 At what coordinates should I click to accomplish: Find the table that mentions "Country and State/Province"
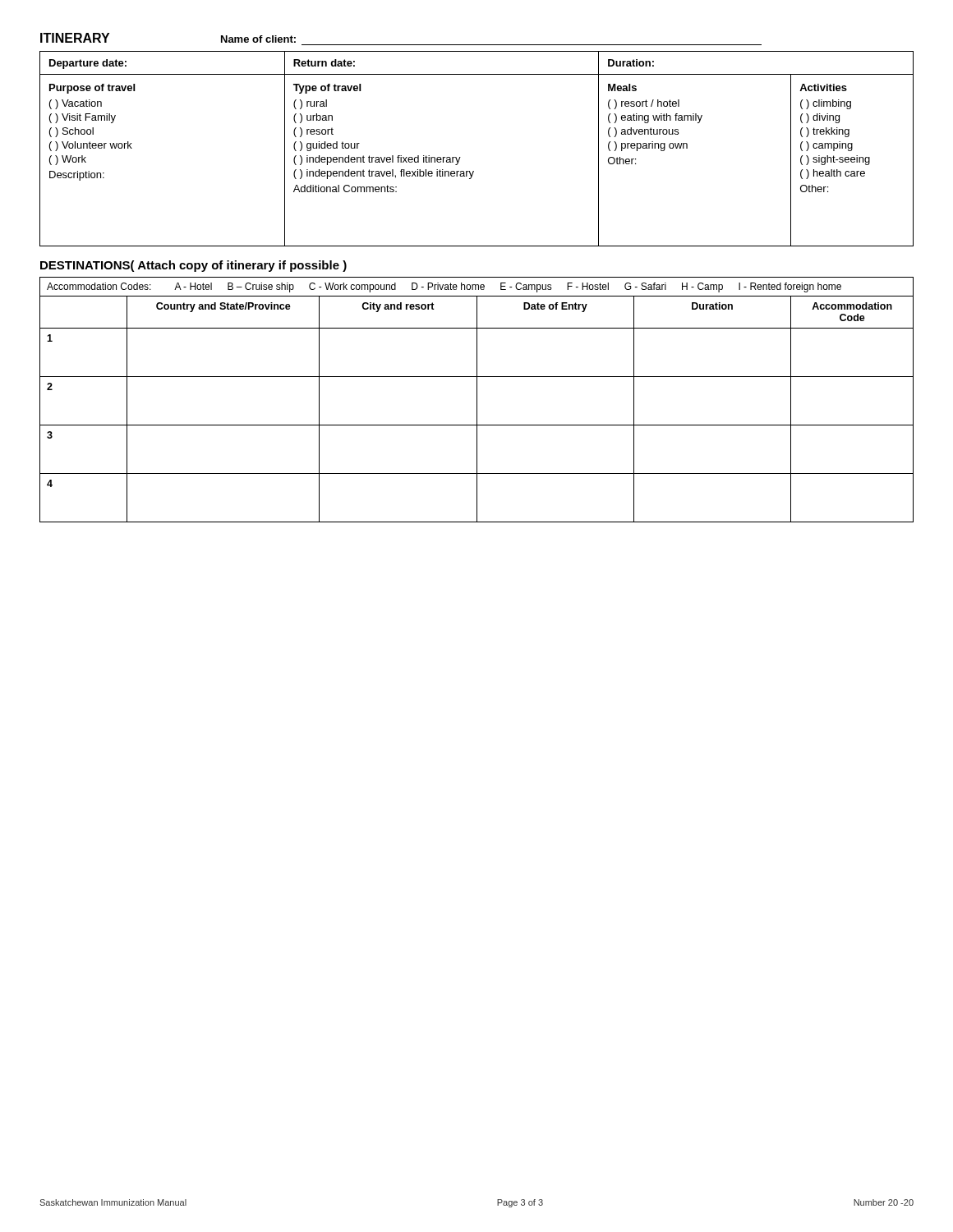476,409
